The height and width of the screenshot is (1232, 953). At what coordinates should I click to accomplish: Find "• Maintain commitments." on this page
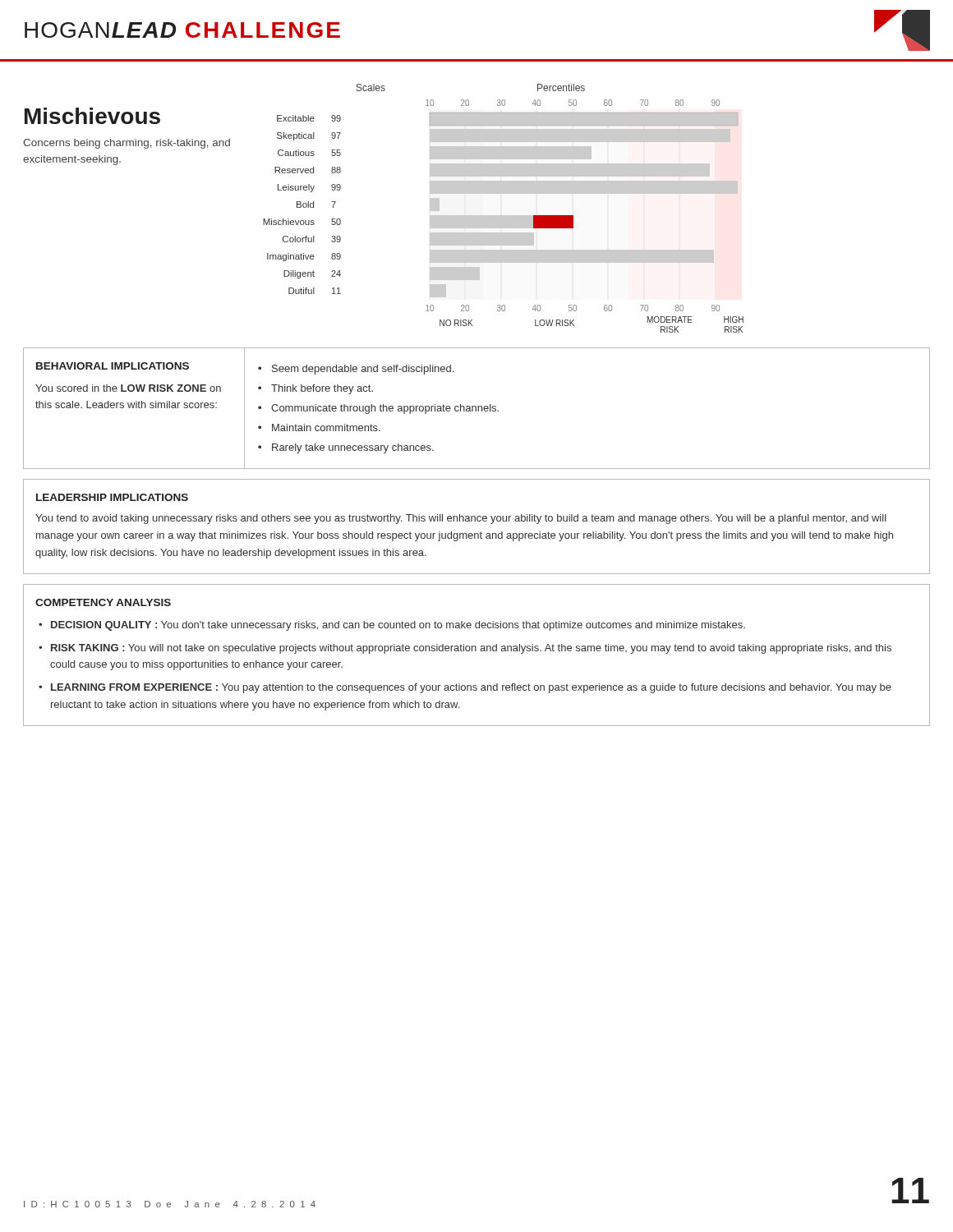[x=319, y=428]
